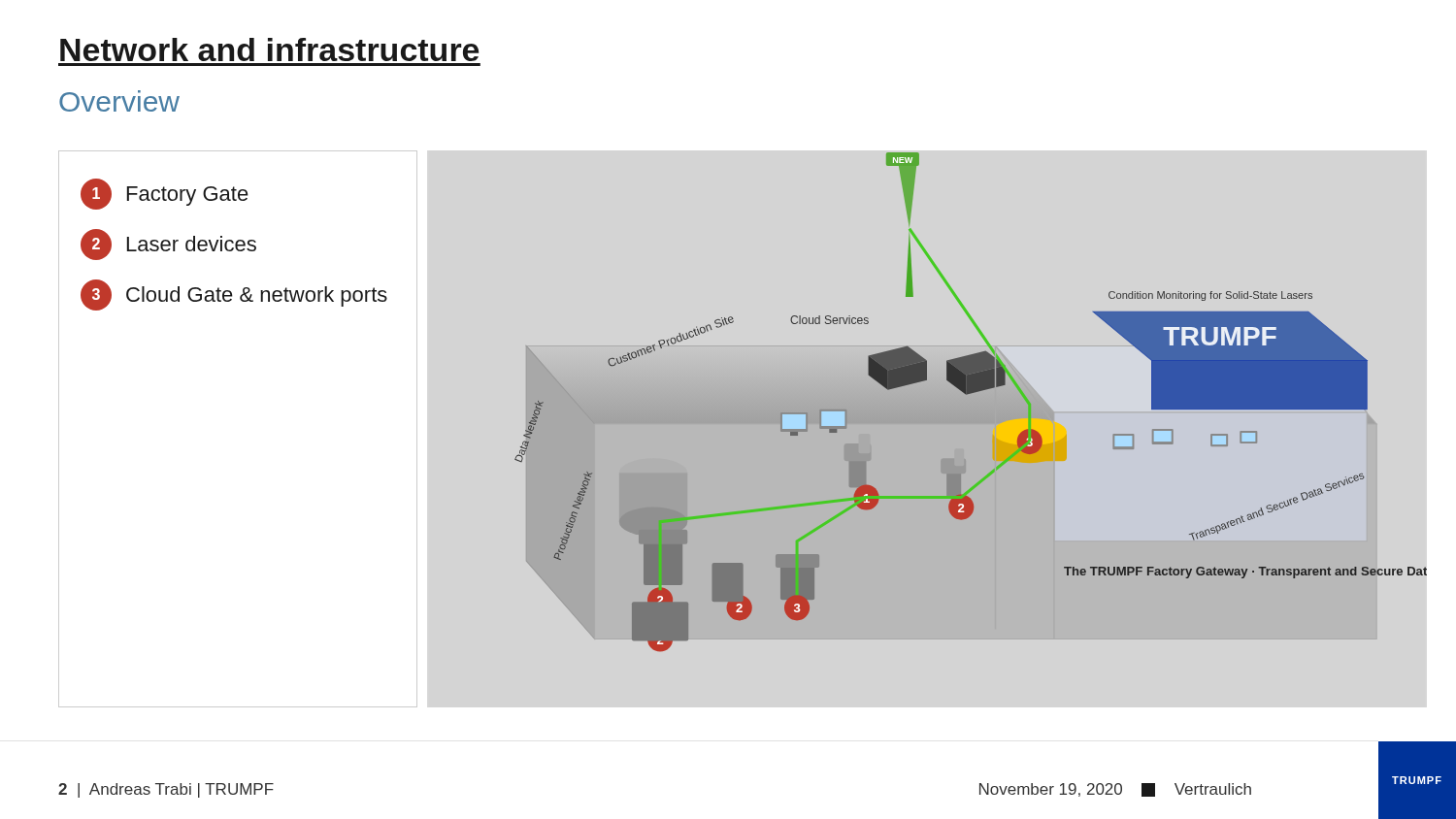Select the title containing "Network and infrastructure"

tap(269, 50)
